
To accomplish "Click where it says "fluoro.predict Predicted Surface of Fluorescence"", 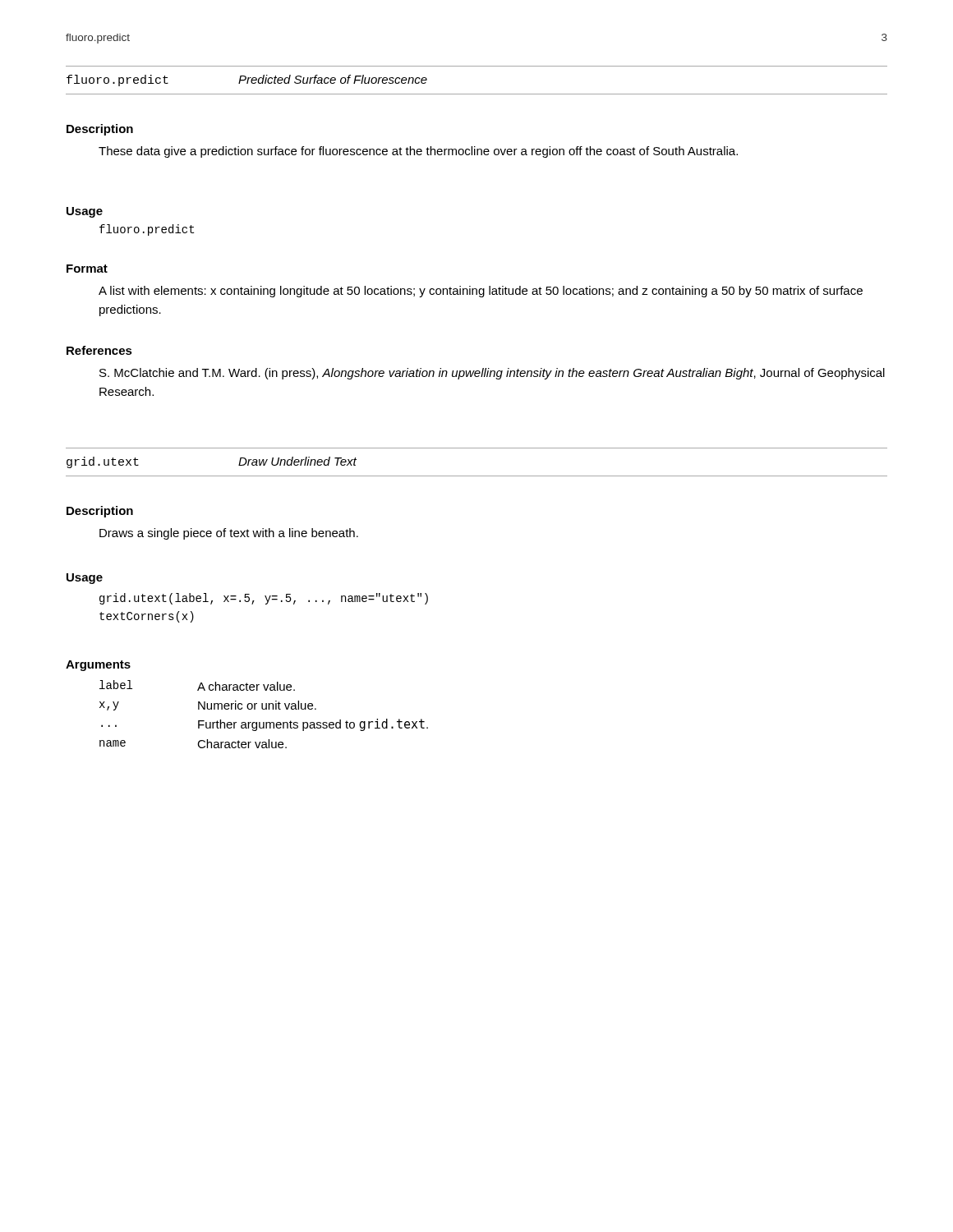I will tap(247, 80).
